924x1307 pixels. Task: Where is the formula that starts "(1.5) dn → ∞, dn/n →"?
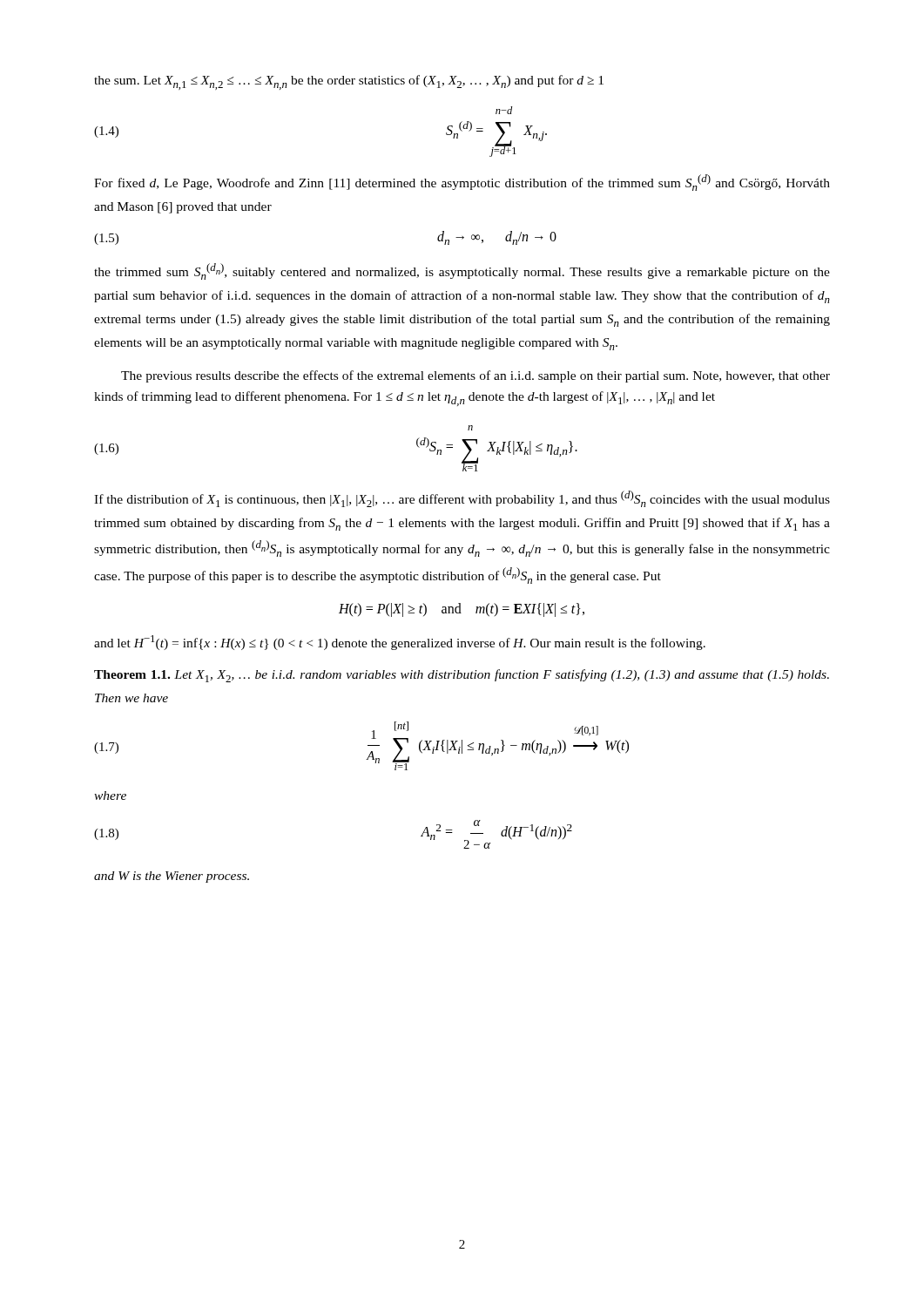462,239
